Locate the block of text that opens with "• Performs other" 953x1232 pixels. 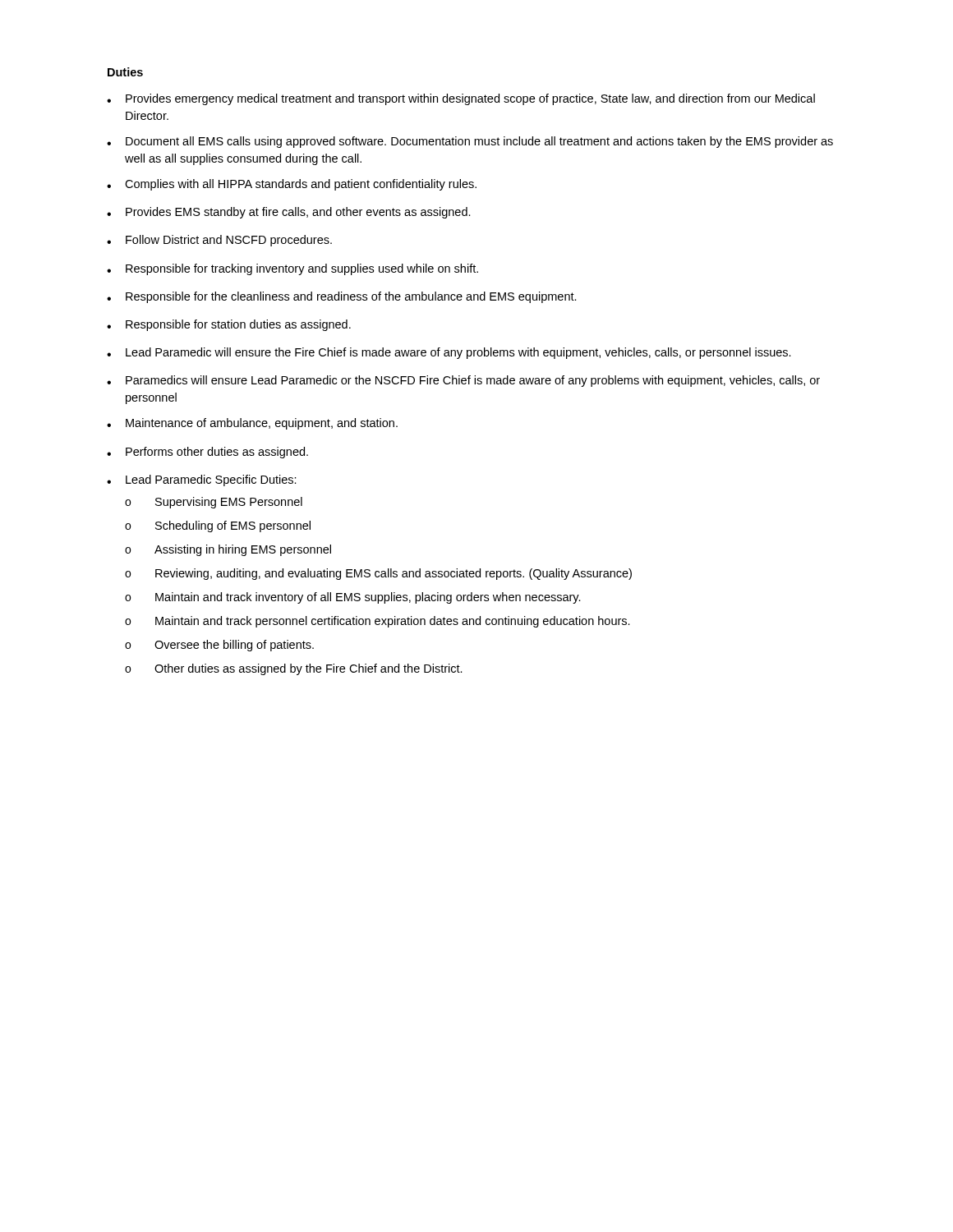click(x=207, y=453)
